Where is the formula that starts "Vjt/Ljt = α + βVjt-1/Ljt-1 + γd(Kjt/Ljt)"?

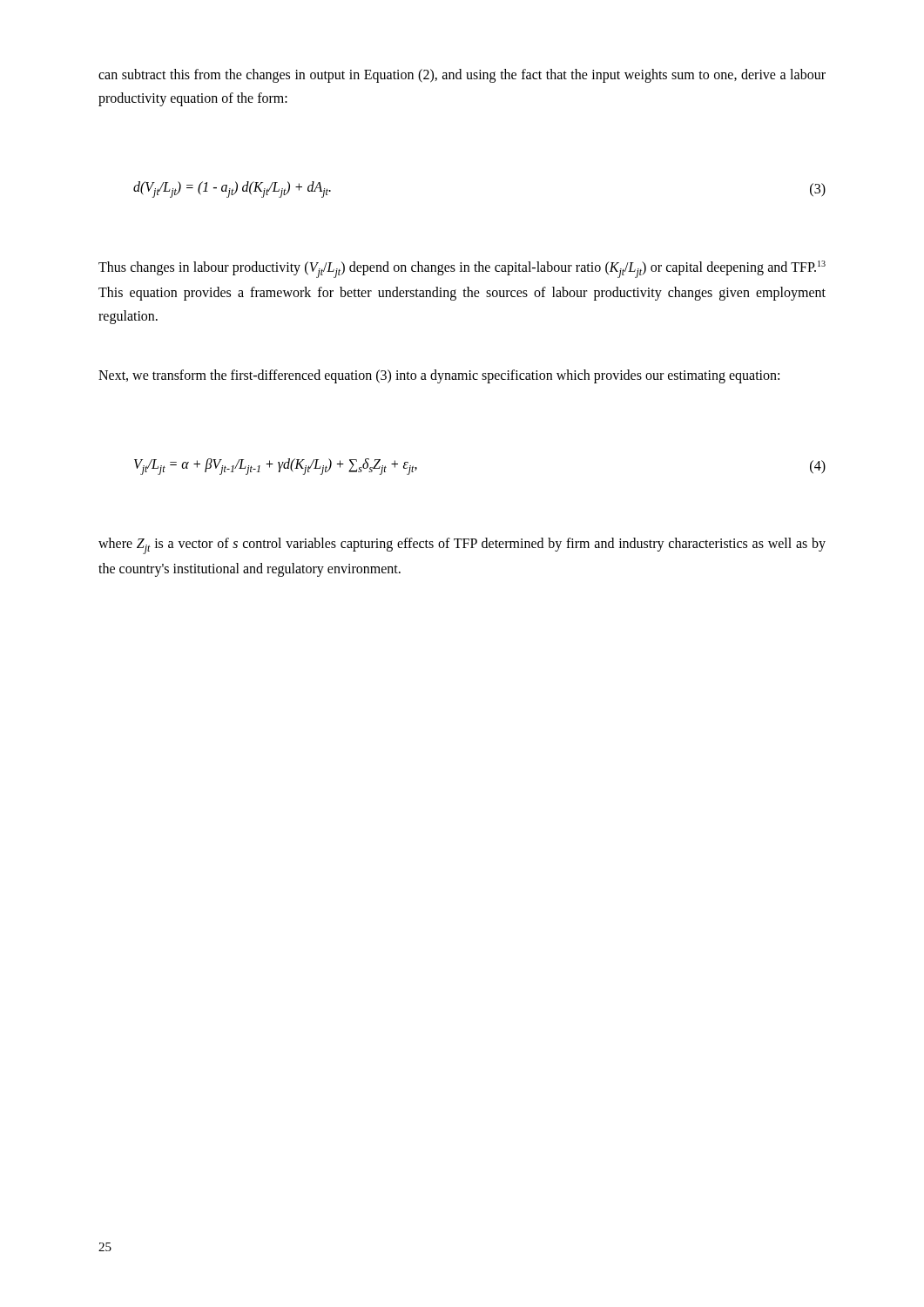(x=270, y=467)
